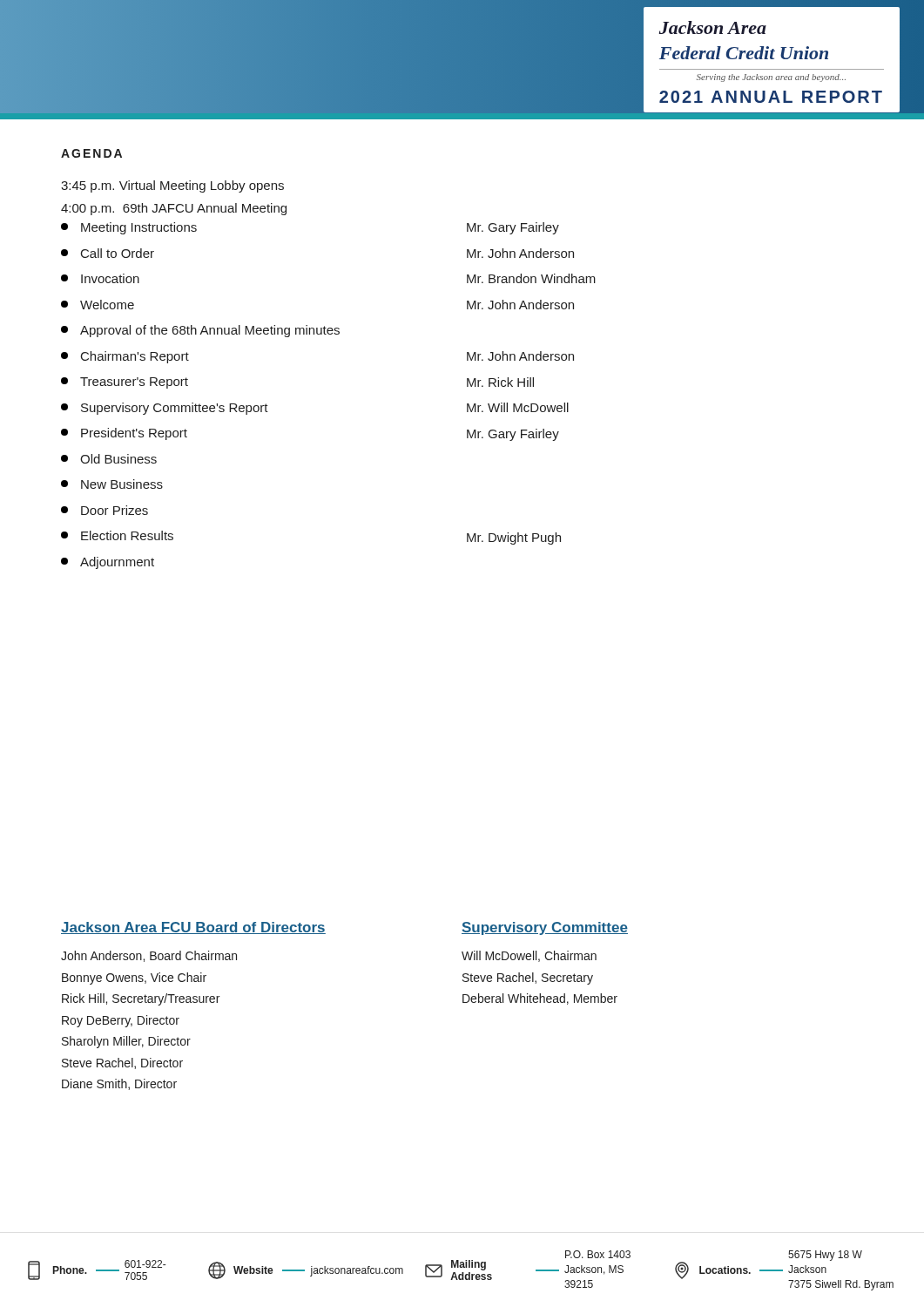The width and height of the screenshot is (924, 1307).
Task: Click on the passage starting "Will McDowell, Chairman Steve Rachel,"
Action: [x=539, y=977]
